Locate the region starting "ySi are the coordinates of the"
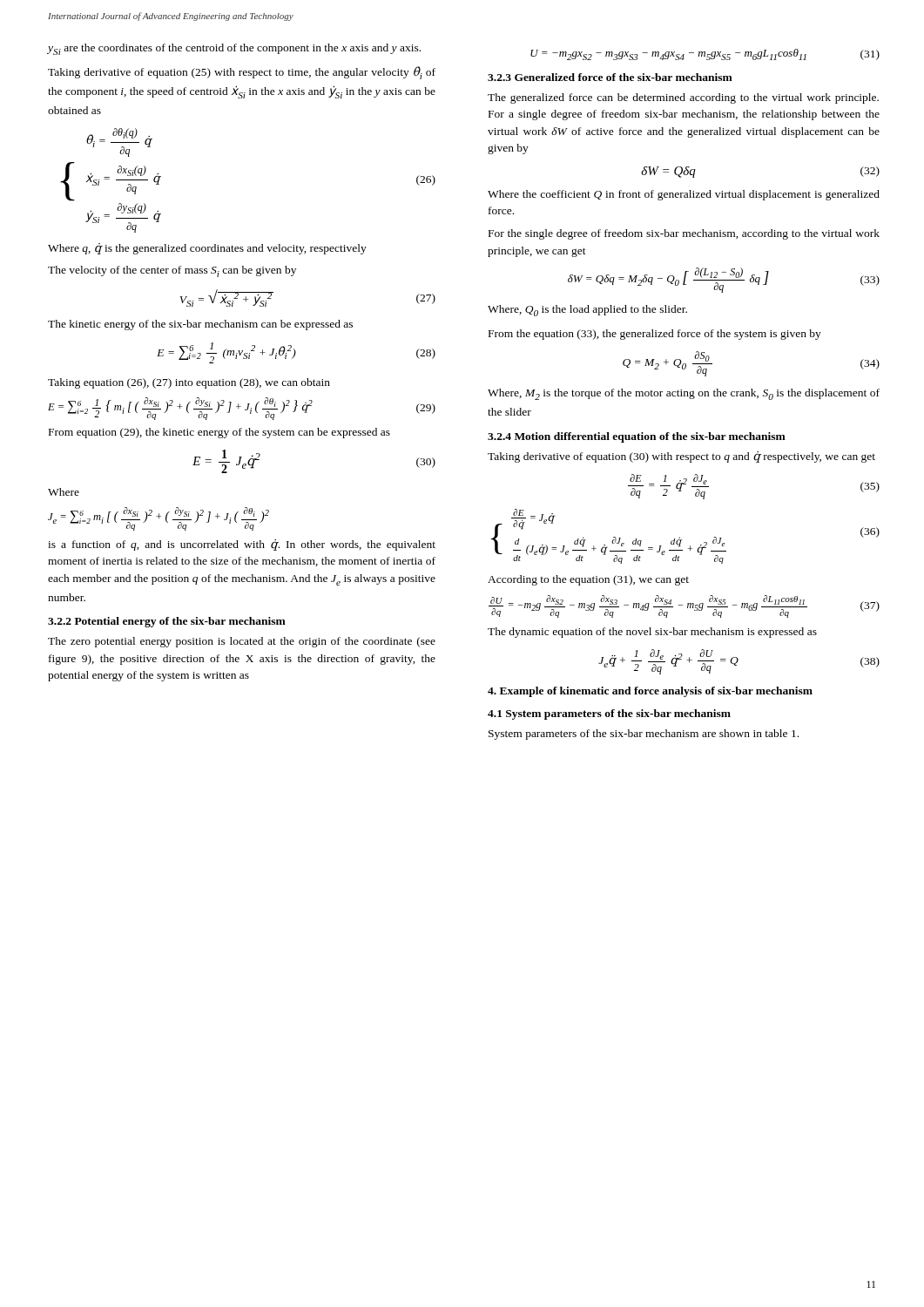The image size is (924, 1307). pos(242,79)
